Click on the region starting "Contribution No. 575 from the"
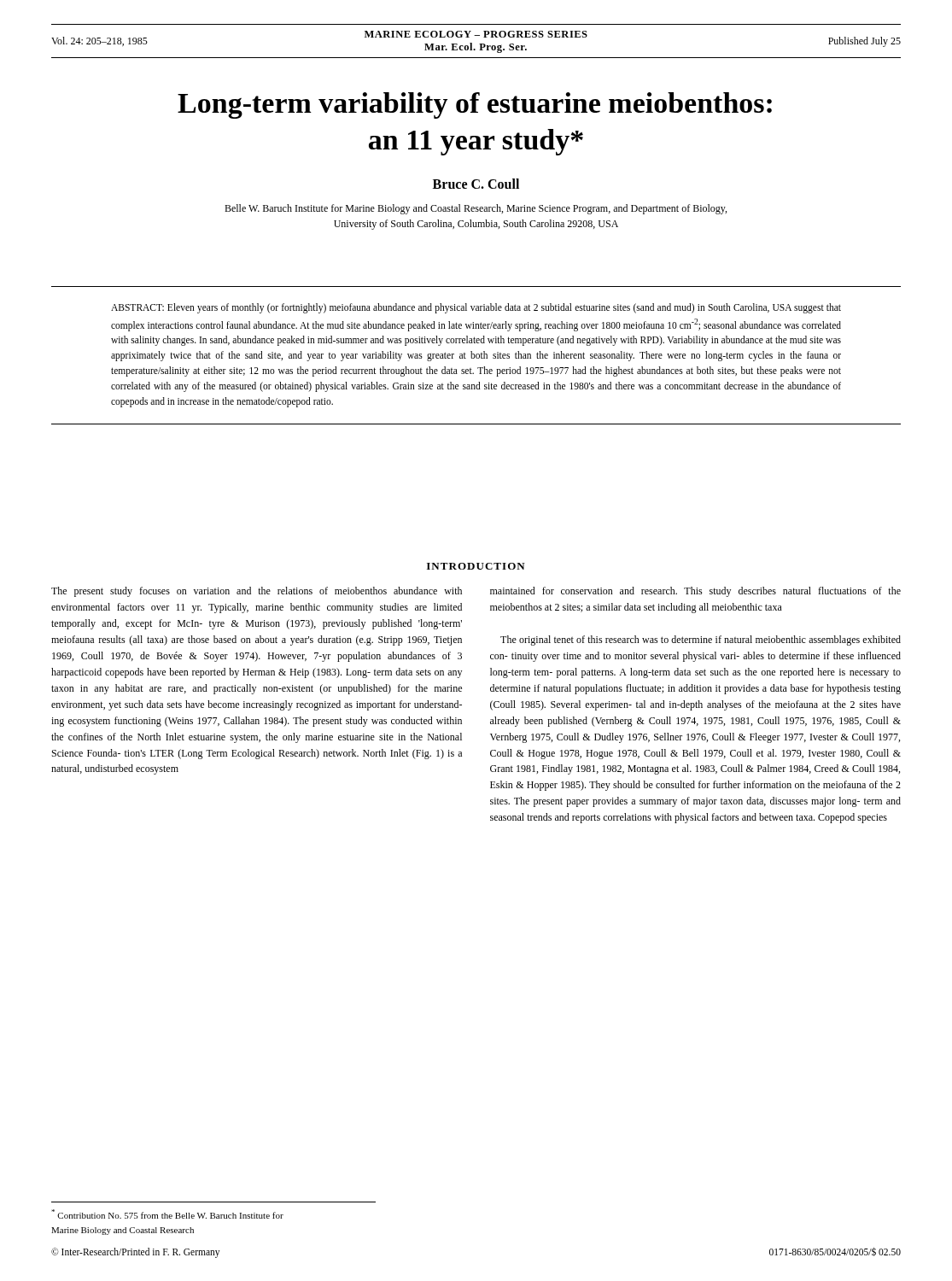Screen dimensions: 1281x952 (x=167, y=1221)
